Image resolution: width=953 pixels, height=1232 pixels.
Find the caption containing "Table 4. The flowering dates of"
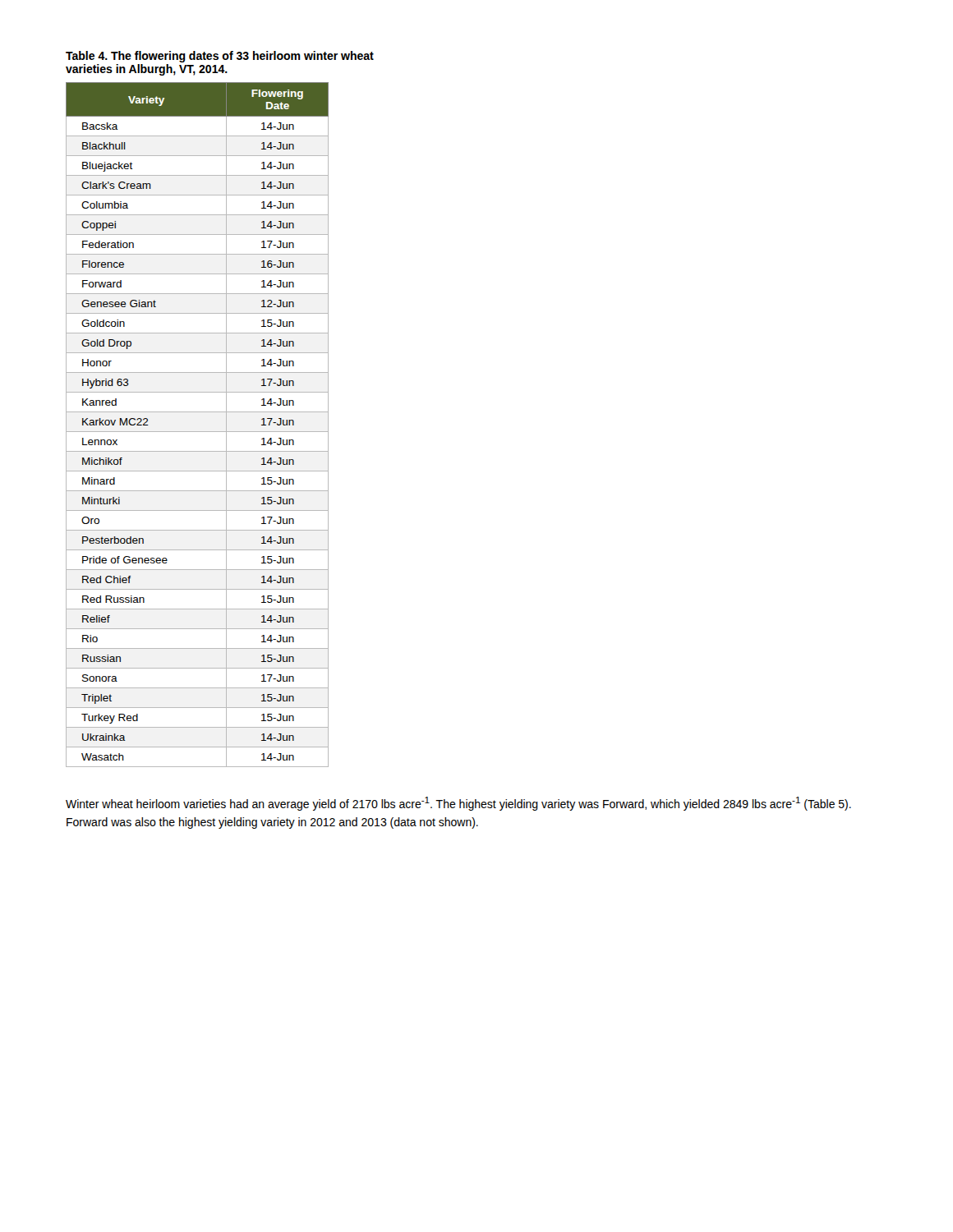pos(220,62)
